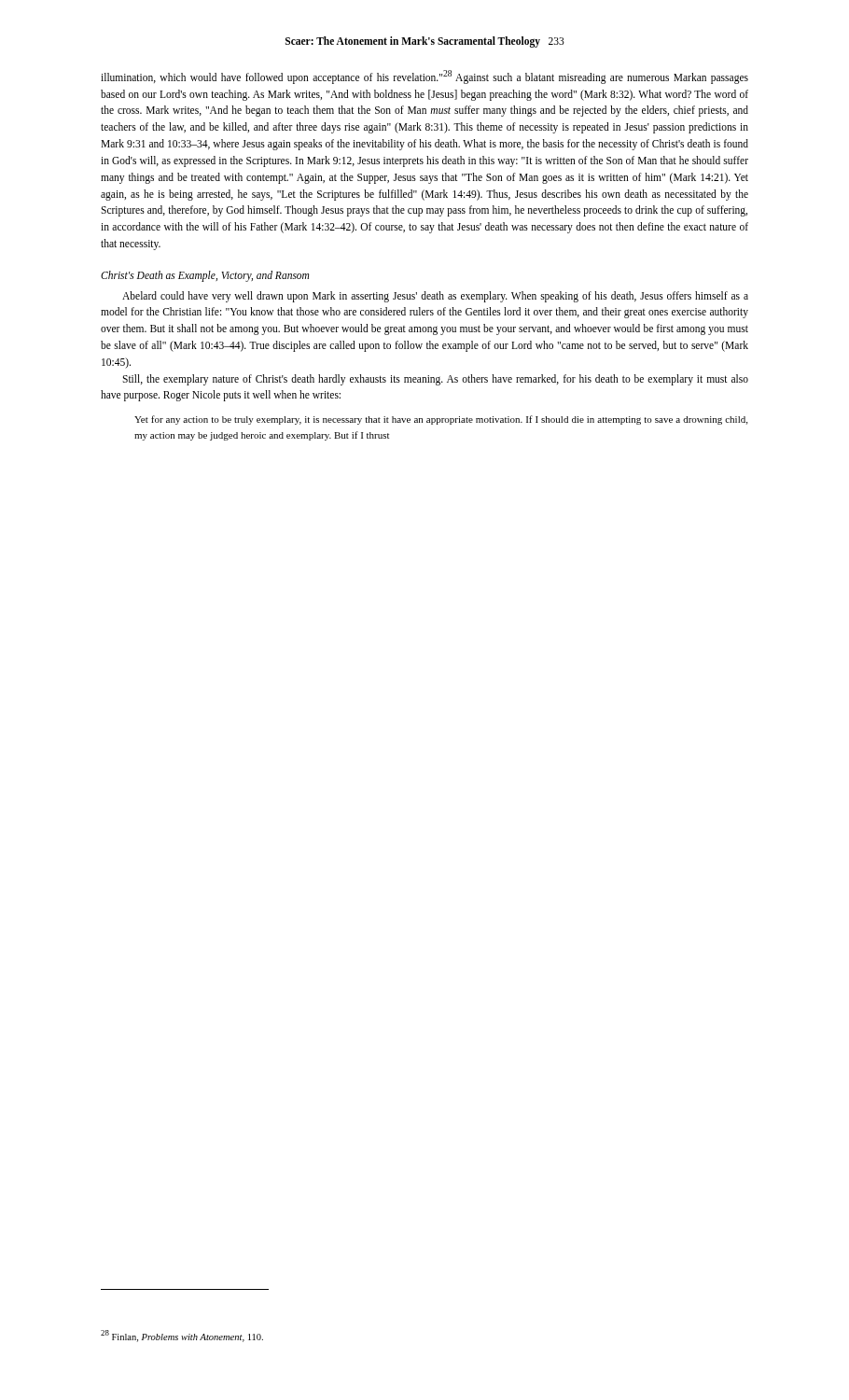The image size is (849, 1400).
Task: Select the text block with the text "illumination, which would have followed upon acceptance of"
Action: pyautogui.click(x=424, y=160)
